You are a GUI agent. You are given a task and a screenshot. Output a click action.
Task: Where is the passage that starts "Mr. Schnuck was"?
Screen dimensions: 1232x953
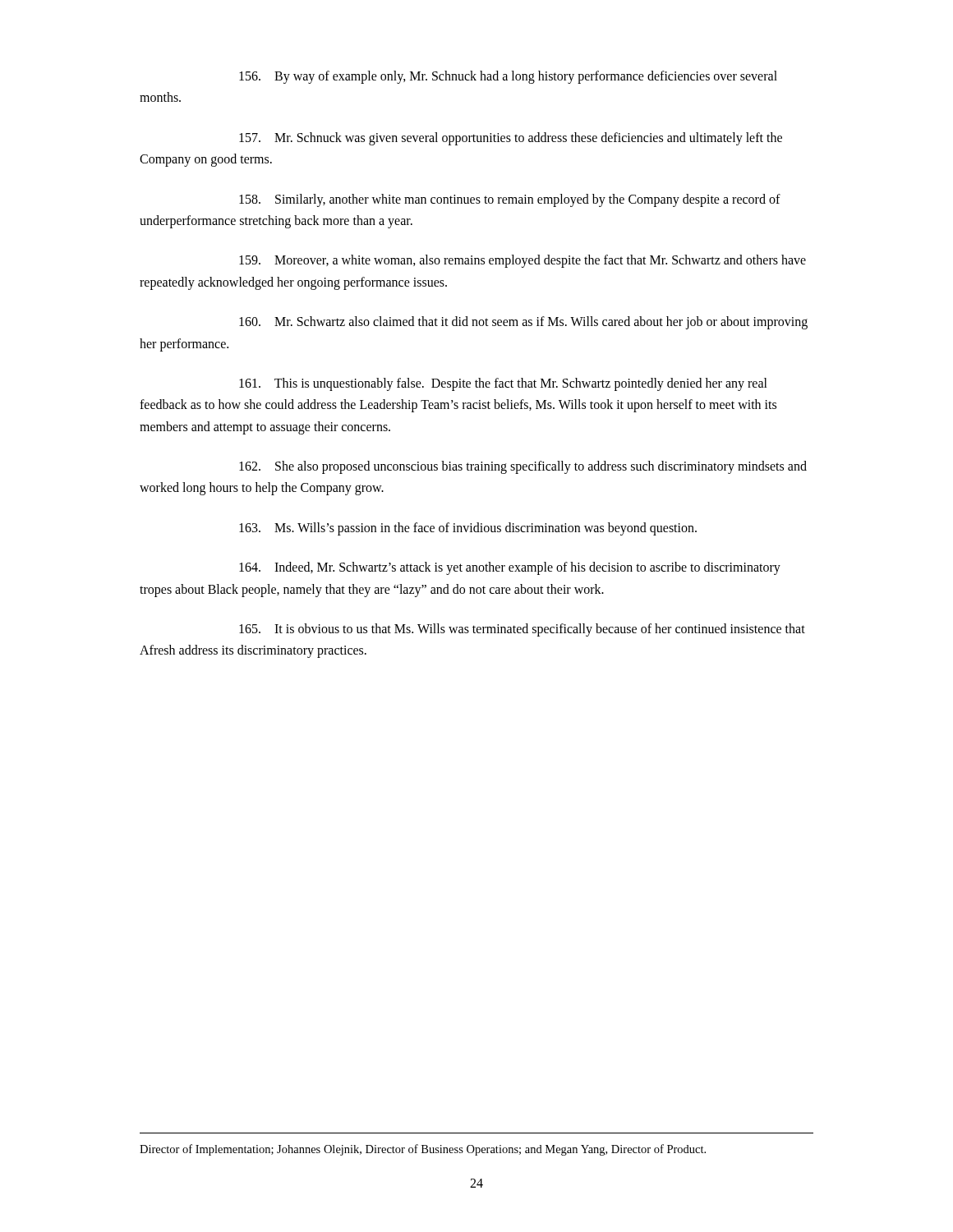click(461, 148)
